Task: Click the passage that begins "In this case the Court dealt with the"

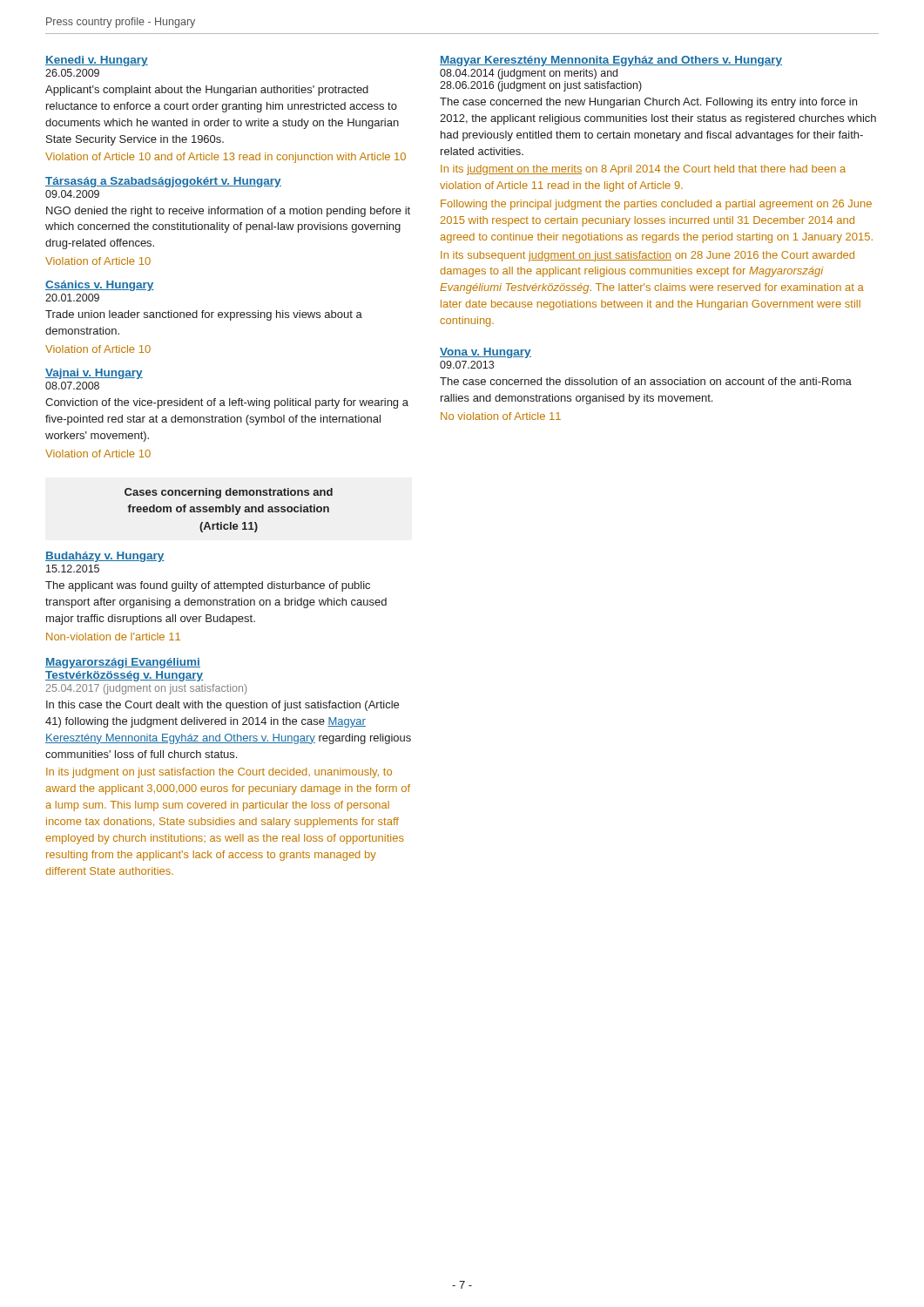Action: pos(228,729)
